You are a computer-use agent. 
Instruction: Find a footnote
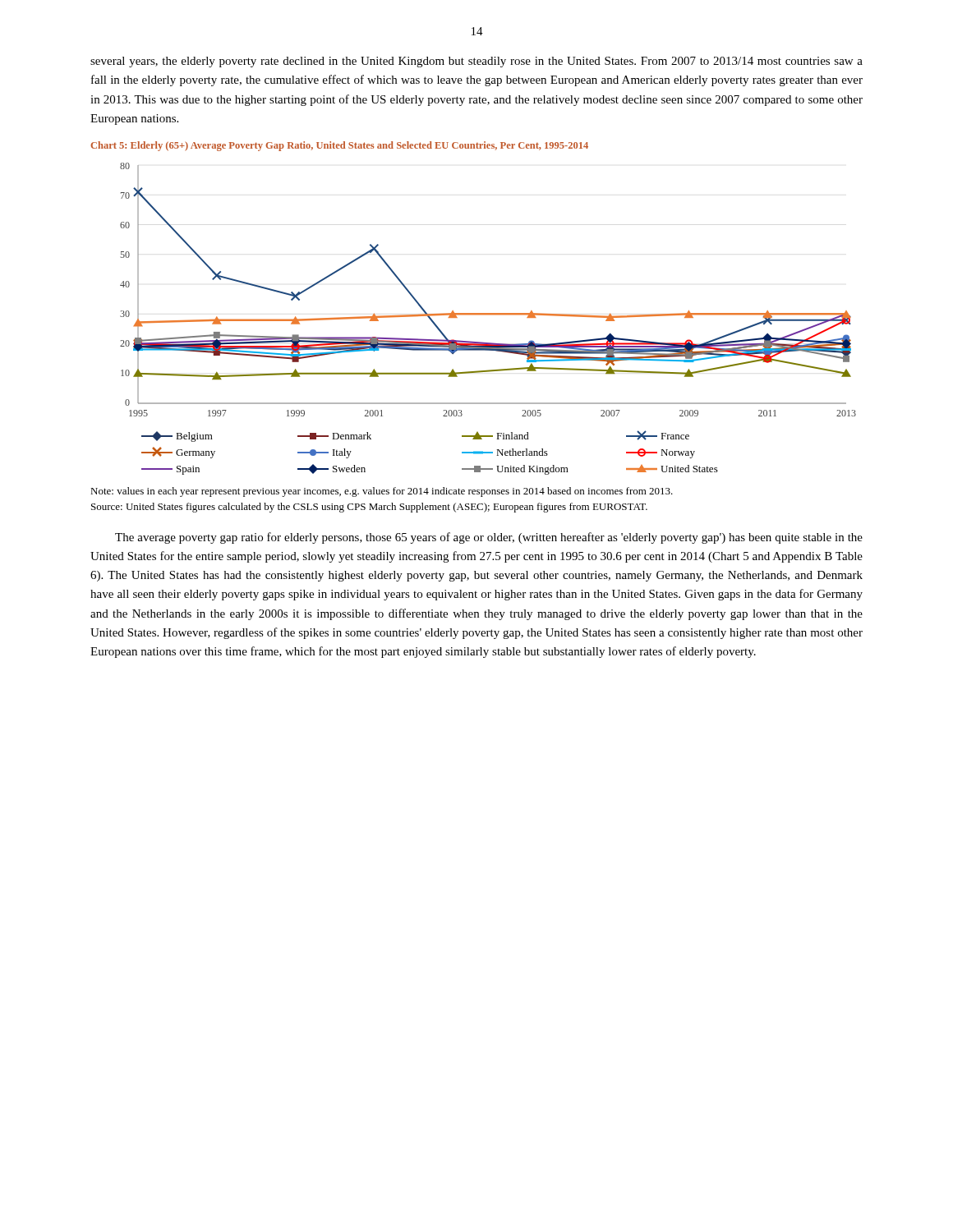tap(382, 498)
